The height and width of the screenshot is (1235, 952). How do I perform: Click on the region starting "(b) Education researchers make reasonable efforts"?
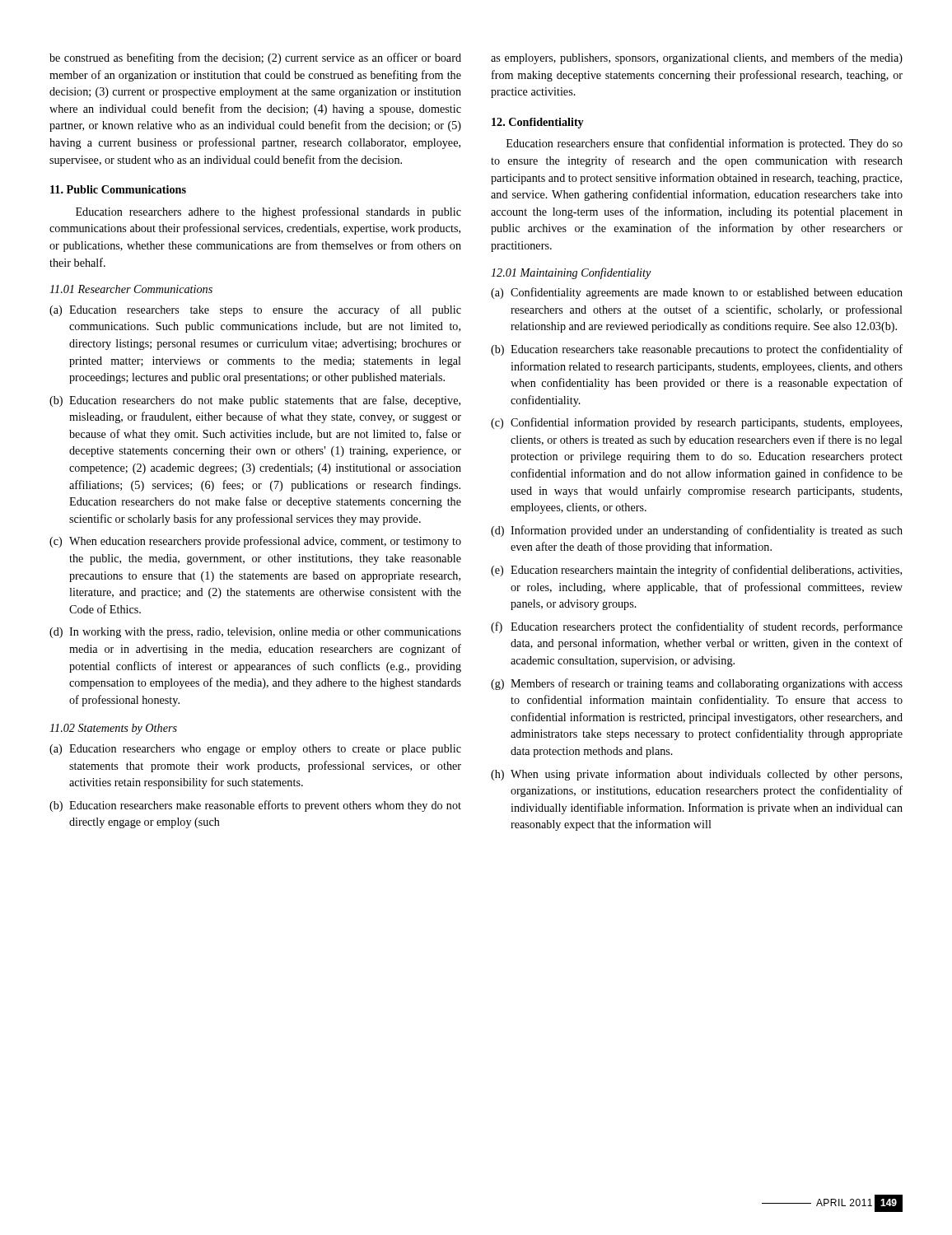coord(255,814)
